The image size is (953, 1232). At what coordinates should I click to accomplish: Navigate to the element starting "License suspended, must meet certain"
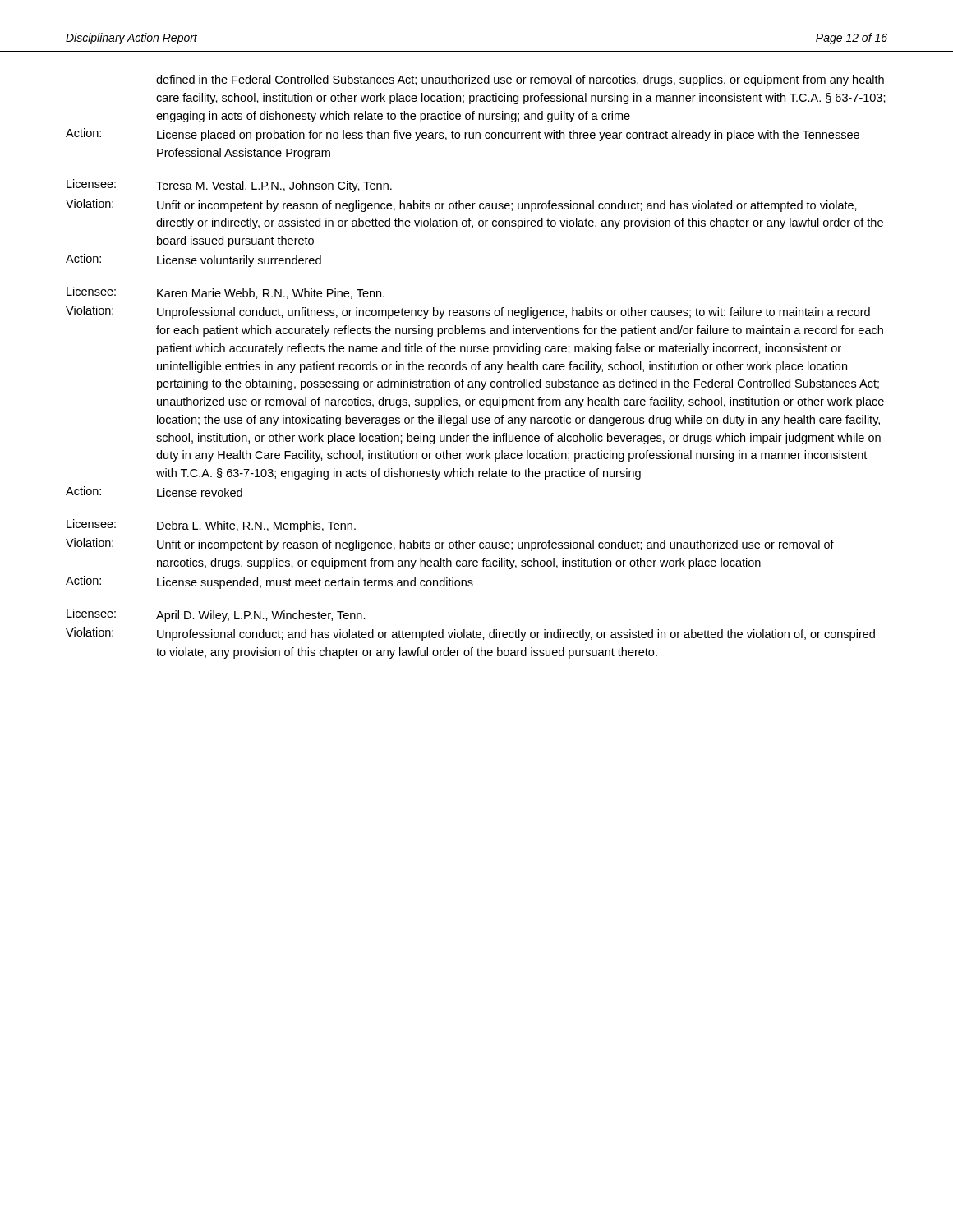pos(315,582)
